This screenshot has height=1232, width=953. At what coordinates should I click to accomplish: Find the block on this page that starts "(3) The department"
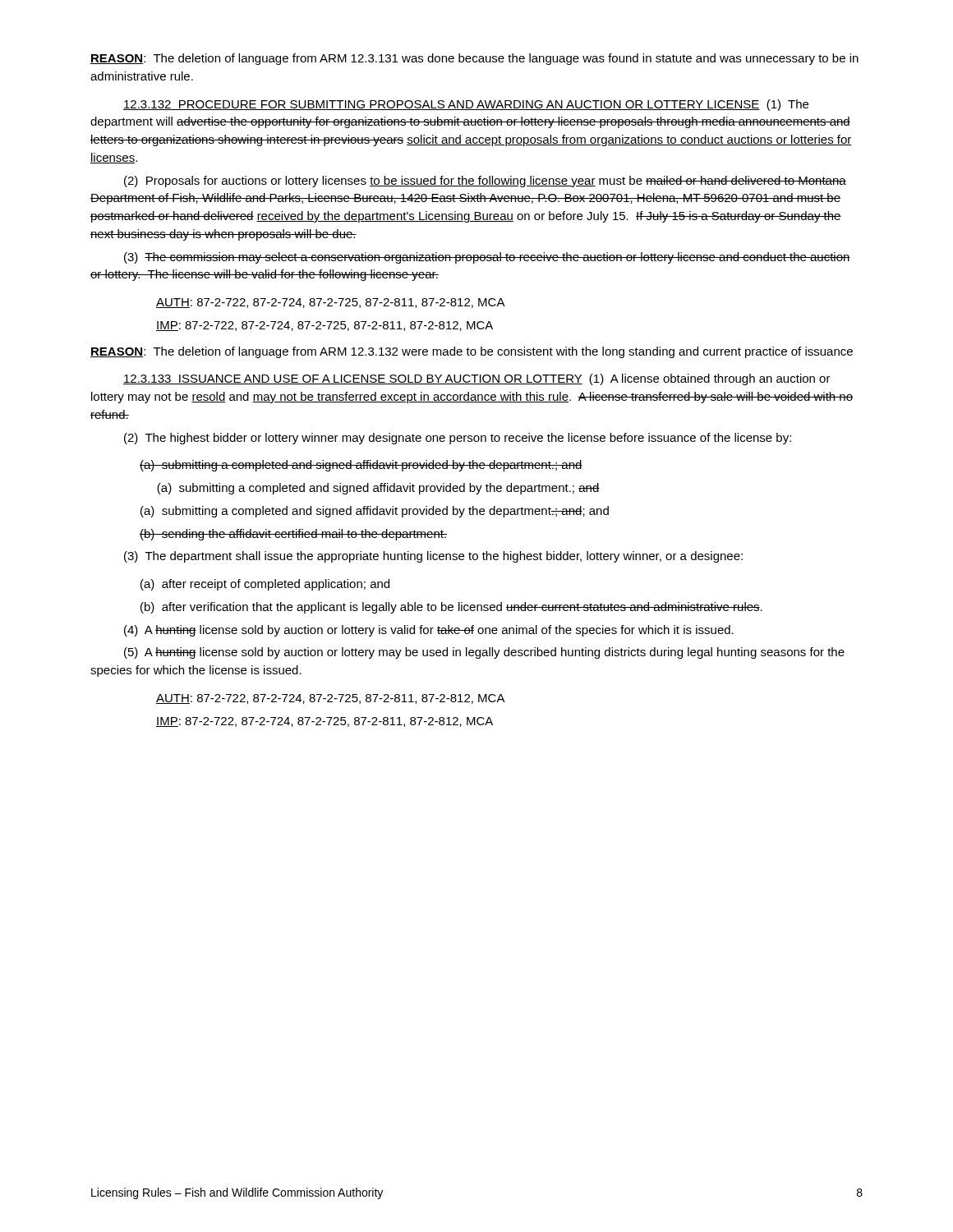point(476,556)
